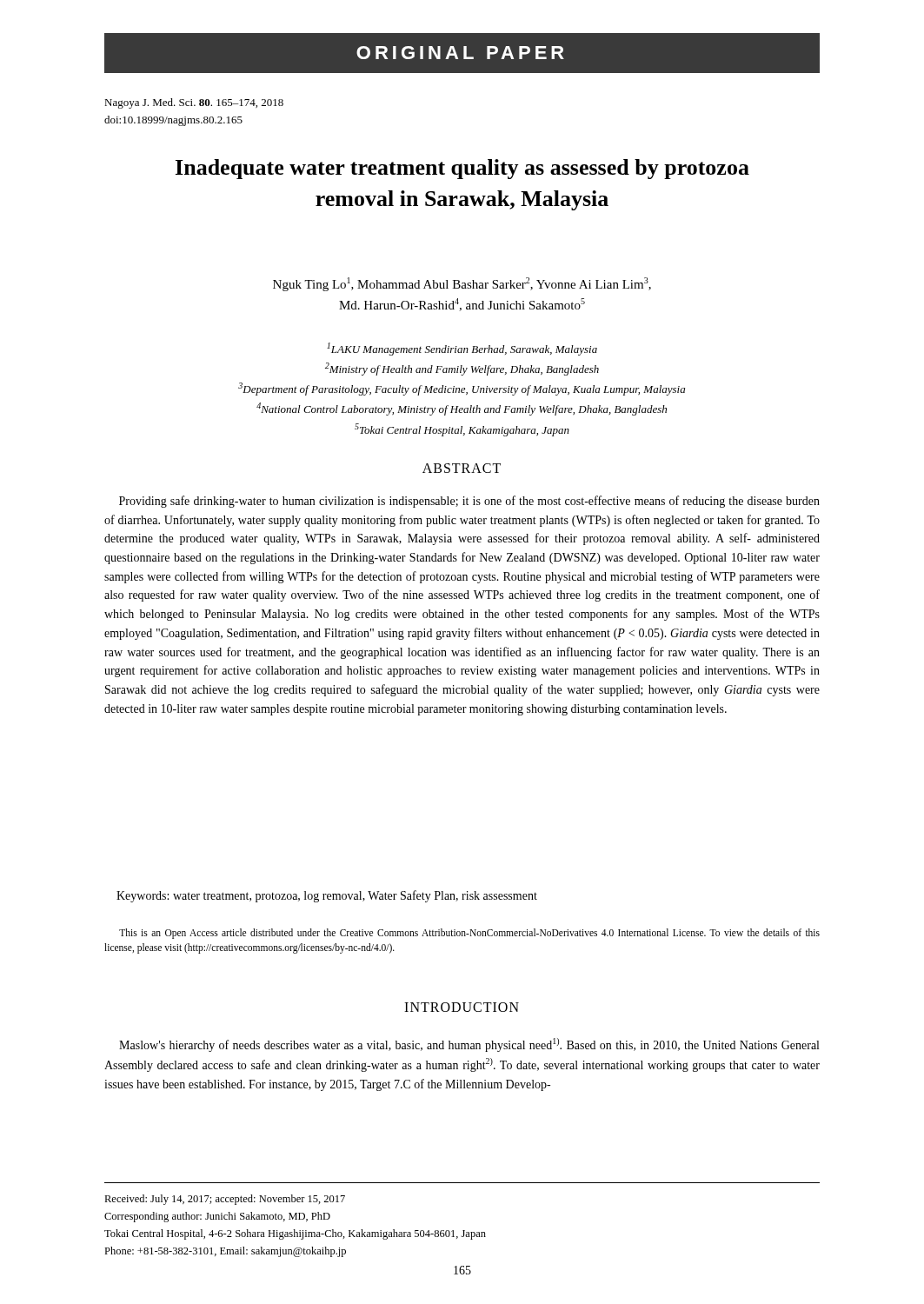Navigate to the text starting "Providing safe drinking-water to human"
Viewport: 924px width, 1304px height.
coord(462,605)
